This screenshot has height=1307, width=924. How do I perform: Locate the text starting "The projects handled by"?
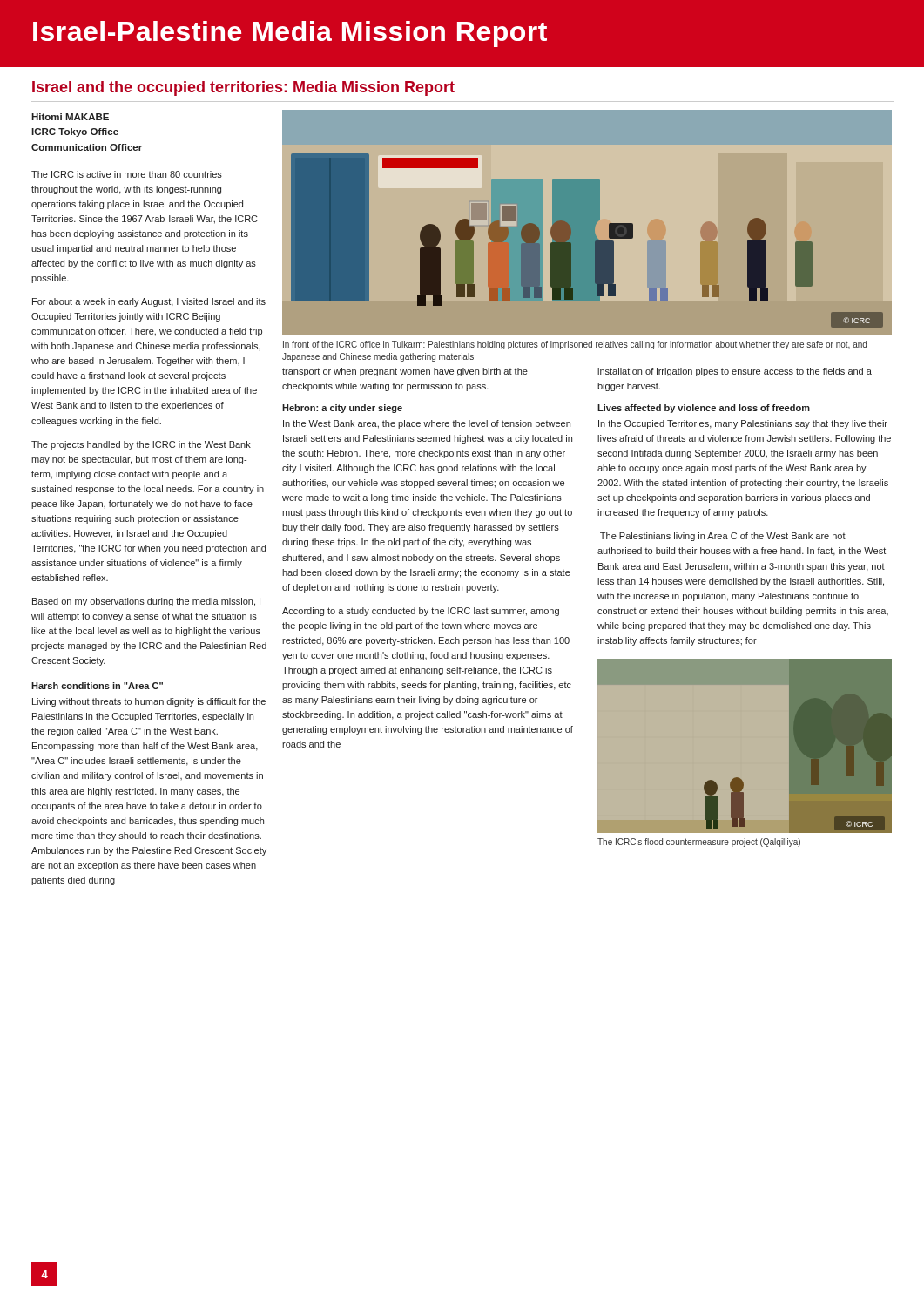149,511
